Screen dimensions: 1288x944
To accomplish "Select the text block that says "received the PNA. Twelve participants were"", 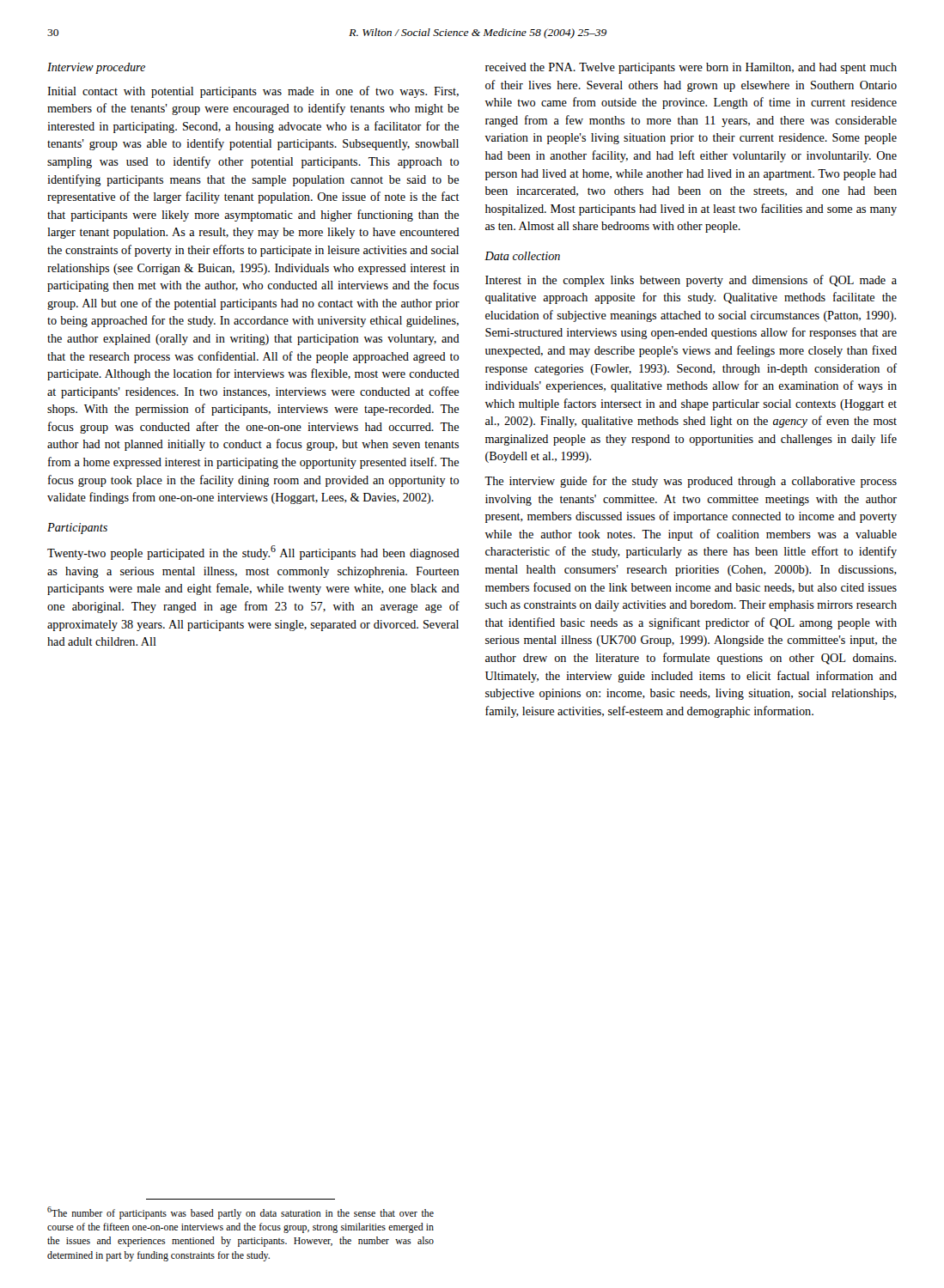I will pyautogui.click(x=691, y=147).
